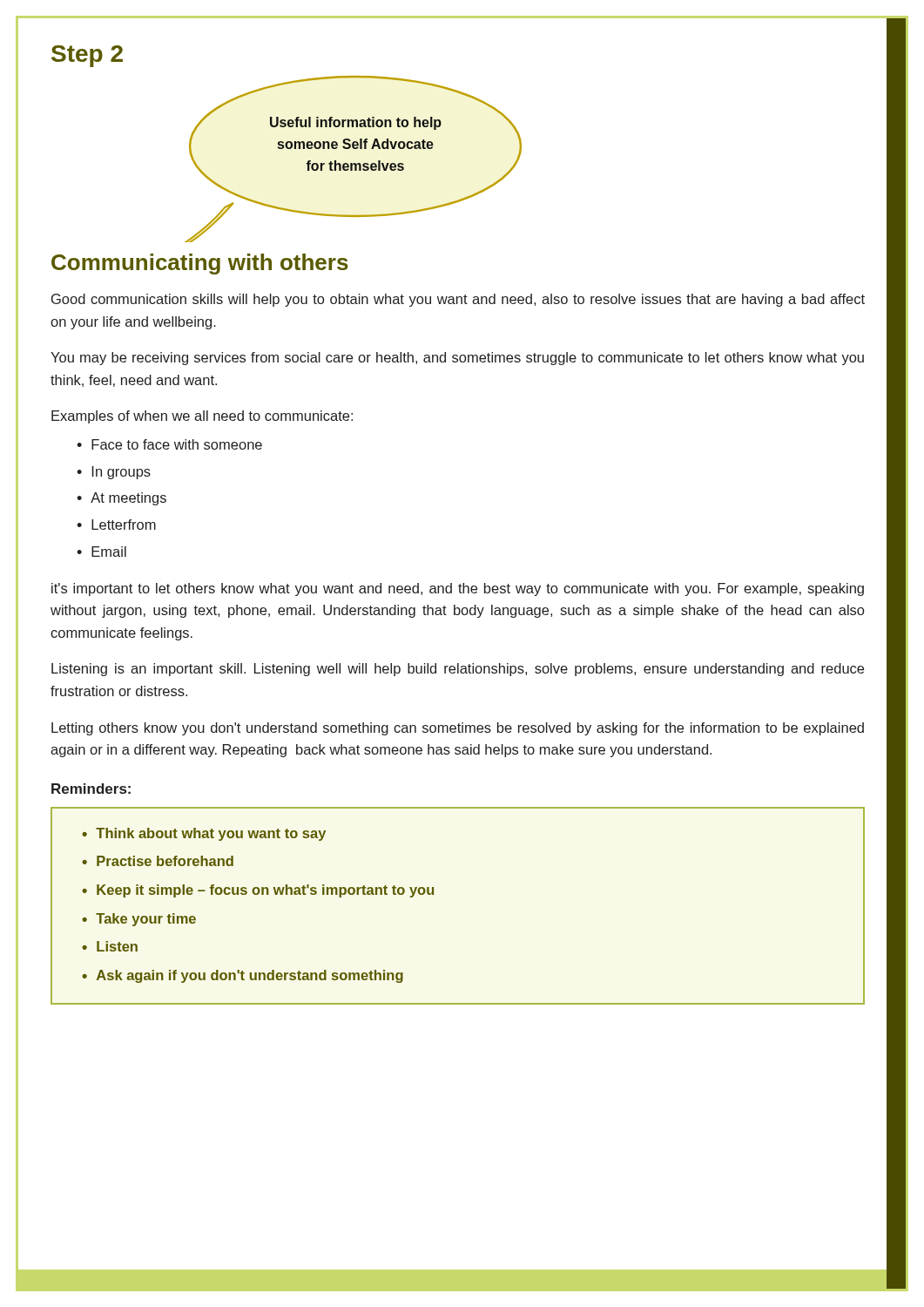Find the block on this page that starts "it's important to let others know what"
924x1307 pixels.
click(458, 610)
